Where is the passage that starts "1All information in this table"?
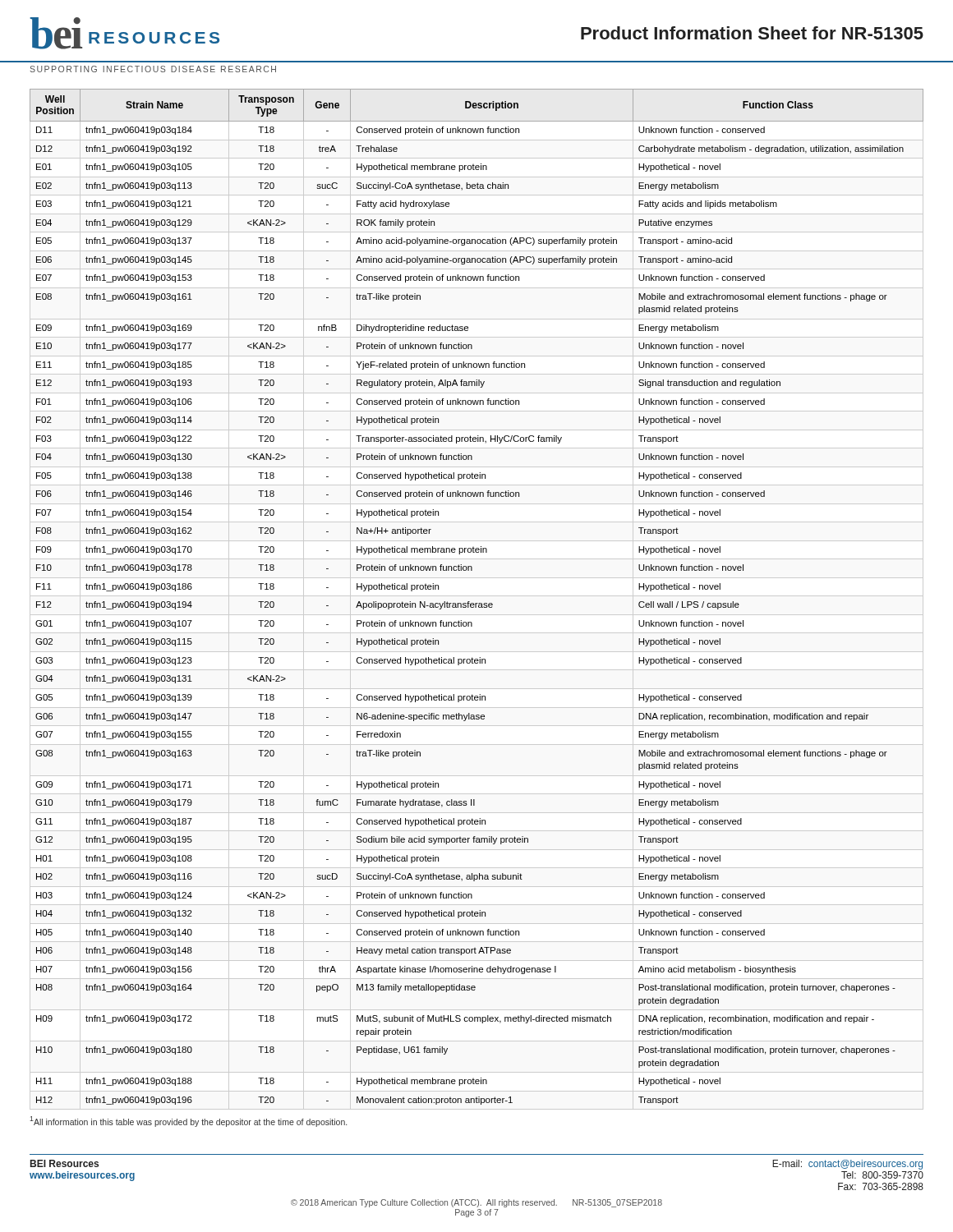This screenshot has height=1232, width=953. tap(189, 1121)
